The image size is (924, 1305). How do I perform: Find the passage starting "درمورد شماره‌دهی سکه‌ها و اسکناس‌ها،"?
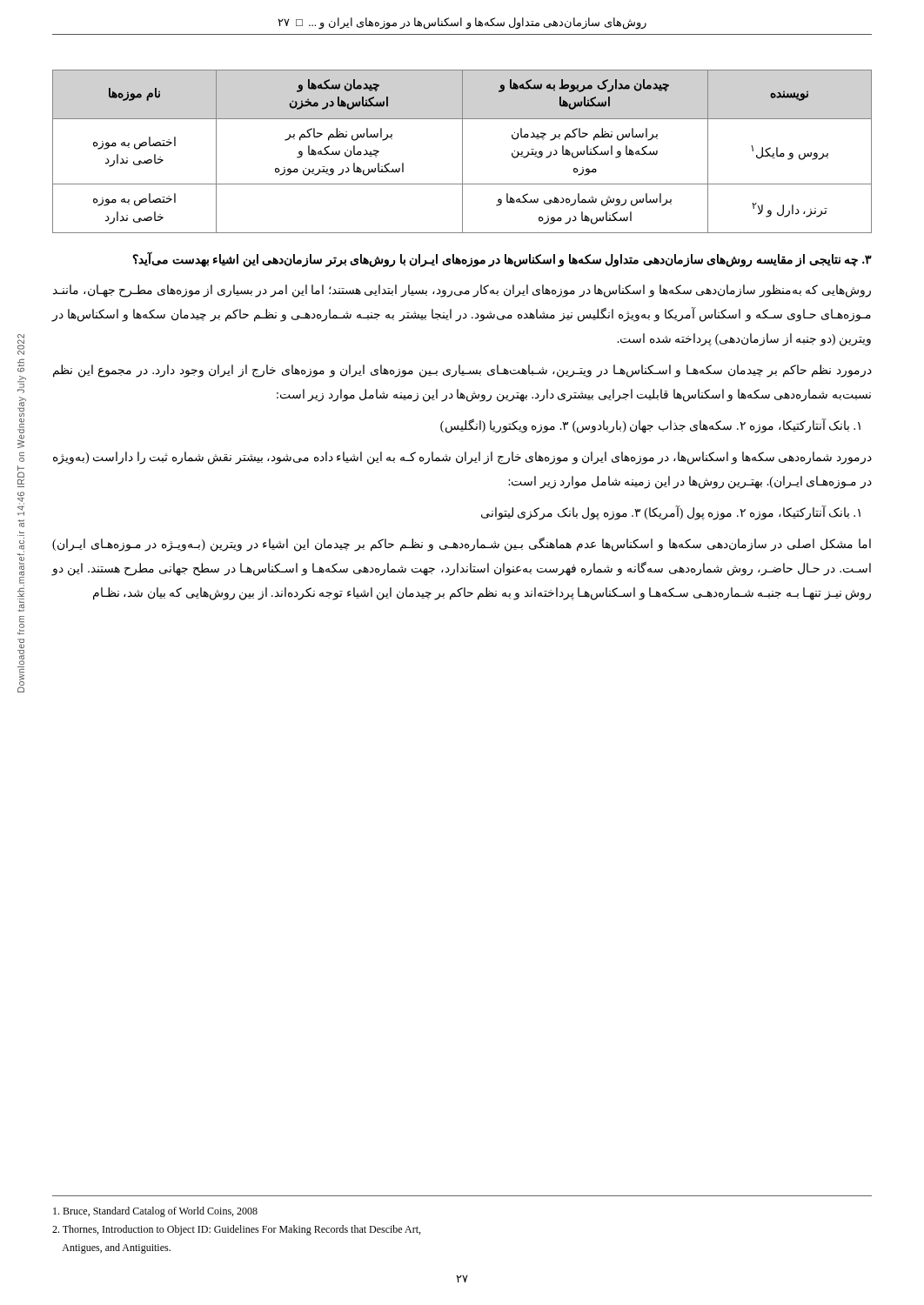(x=462, y=470)
